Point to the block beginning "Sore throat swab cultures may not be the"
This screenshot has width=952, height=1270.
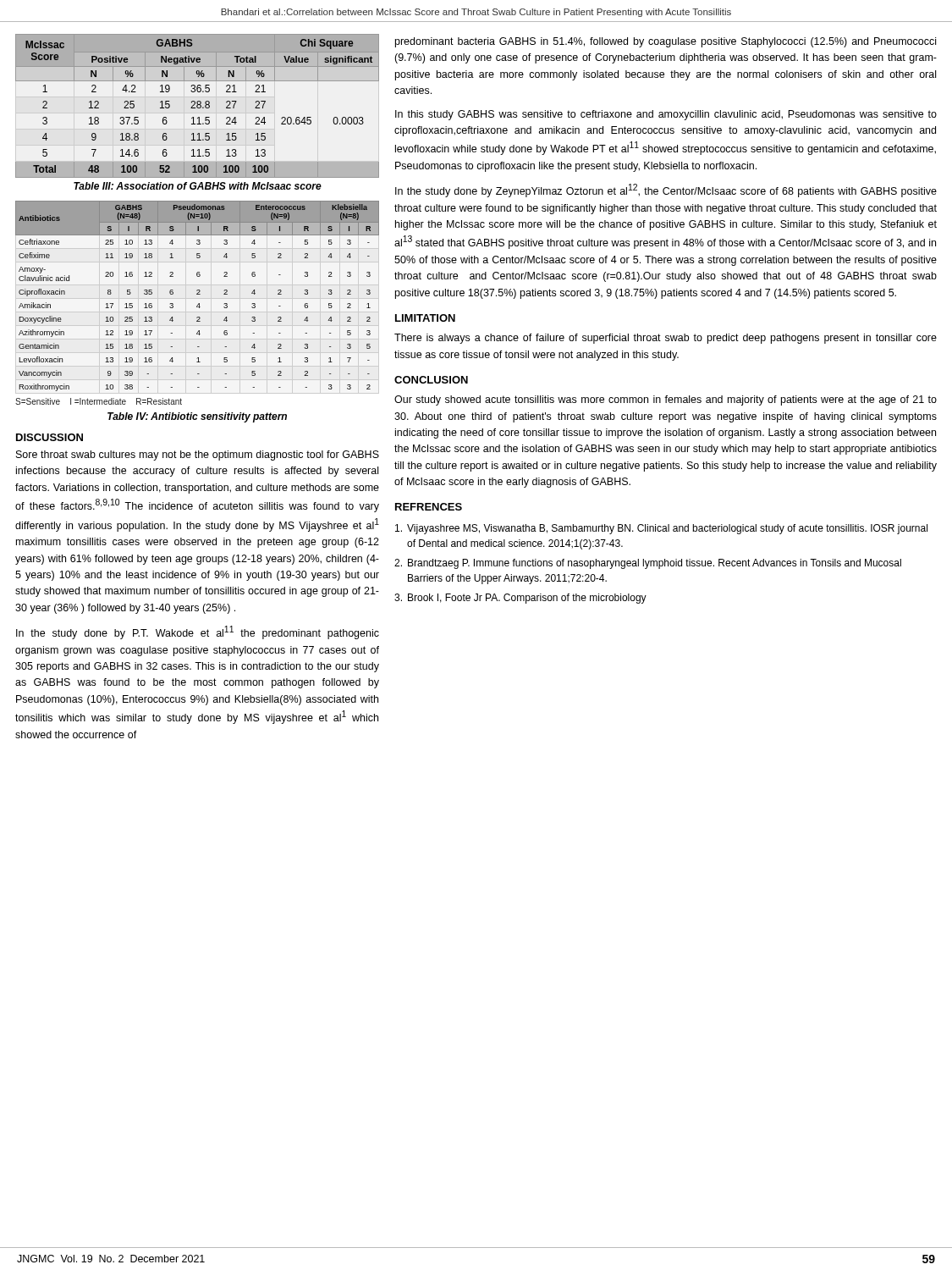[197, 531]
